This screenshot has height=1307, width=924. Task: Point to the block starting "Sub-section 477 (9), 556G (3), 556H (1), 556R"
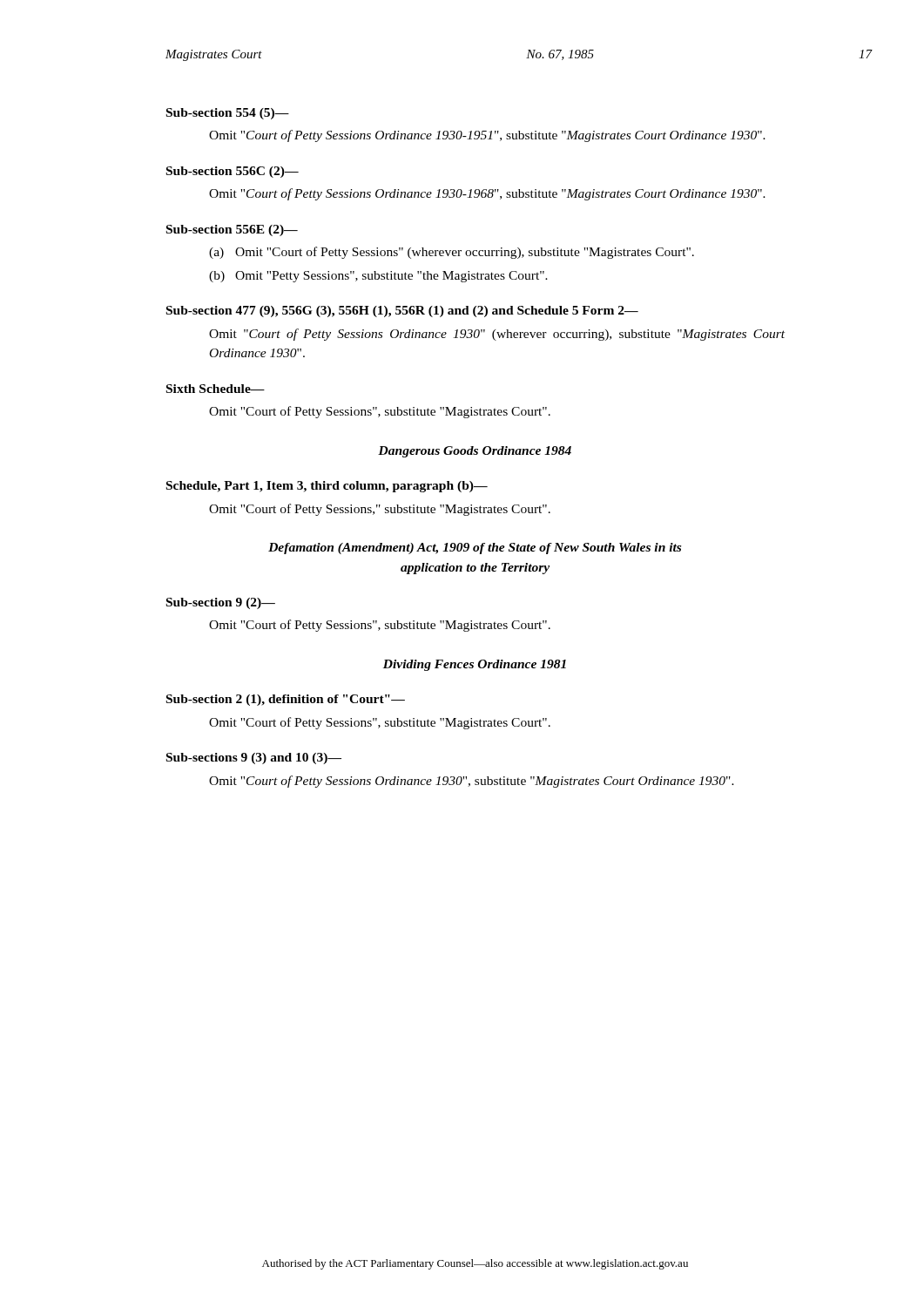(402, 310)
